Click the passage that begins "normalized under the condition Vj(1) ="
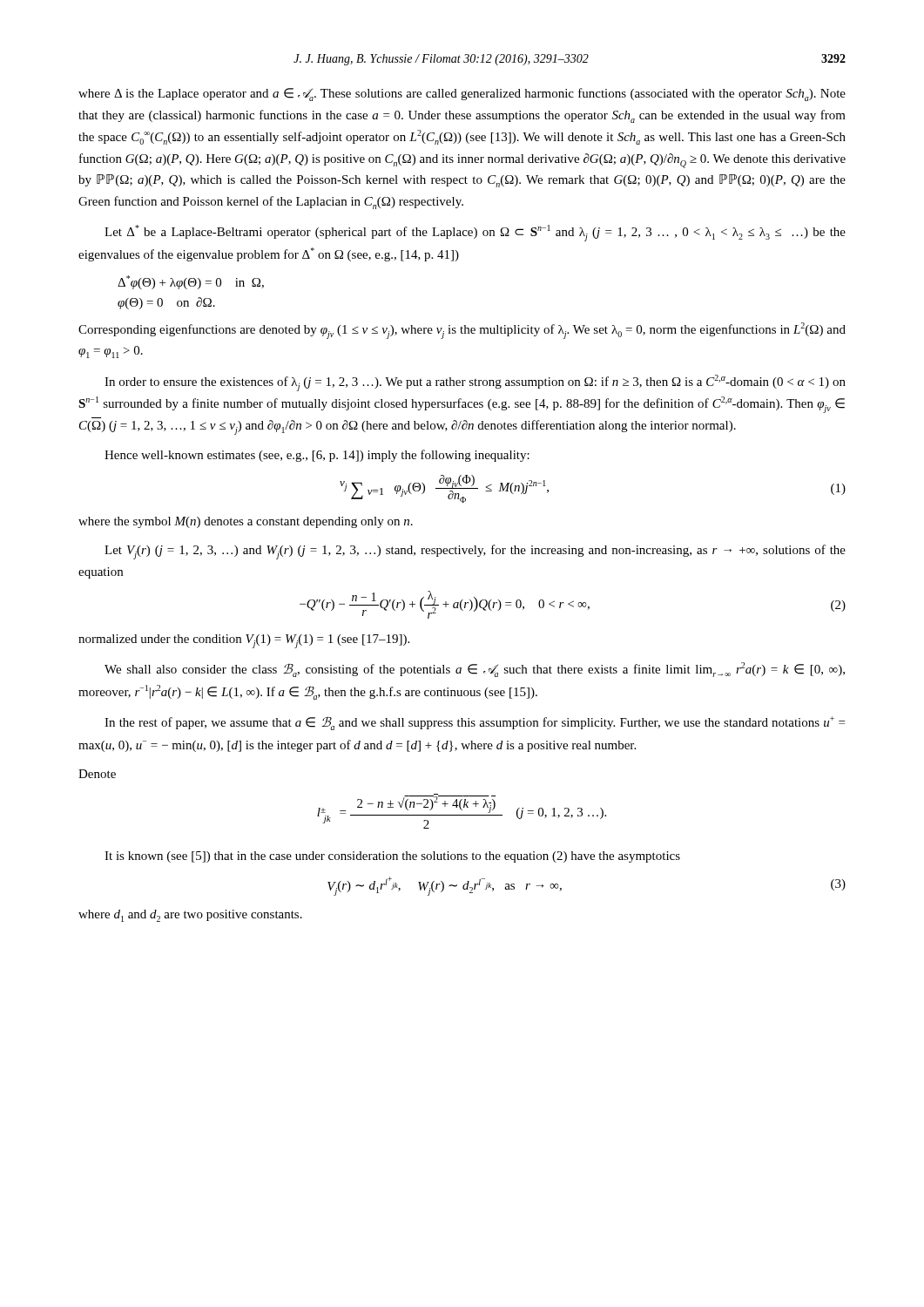The height and width of the screenshot is (1307, 924). point(244,640)
